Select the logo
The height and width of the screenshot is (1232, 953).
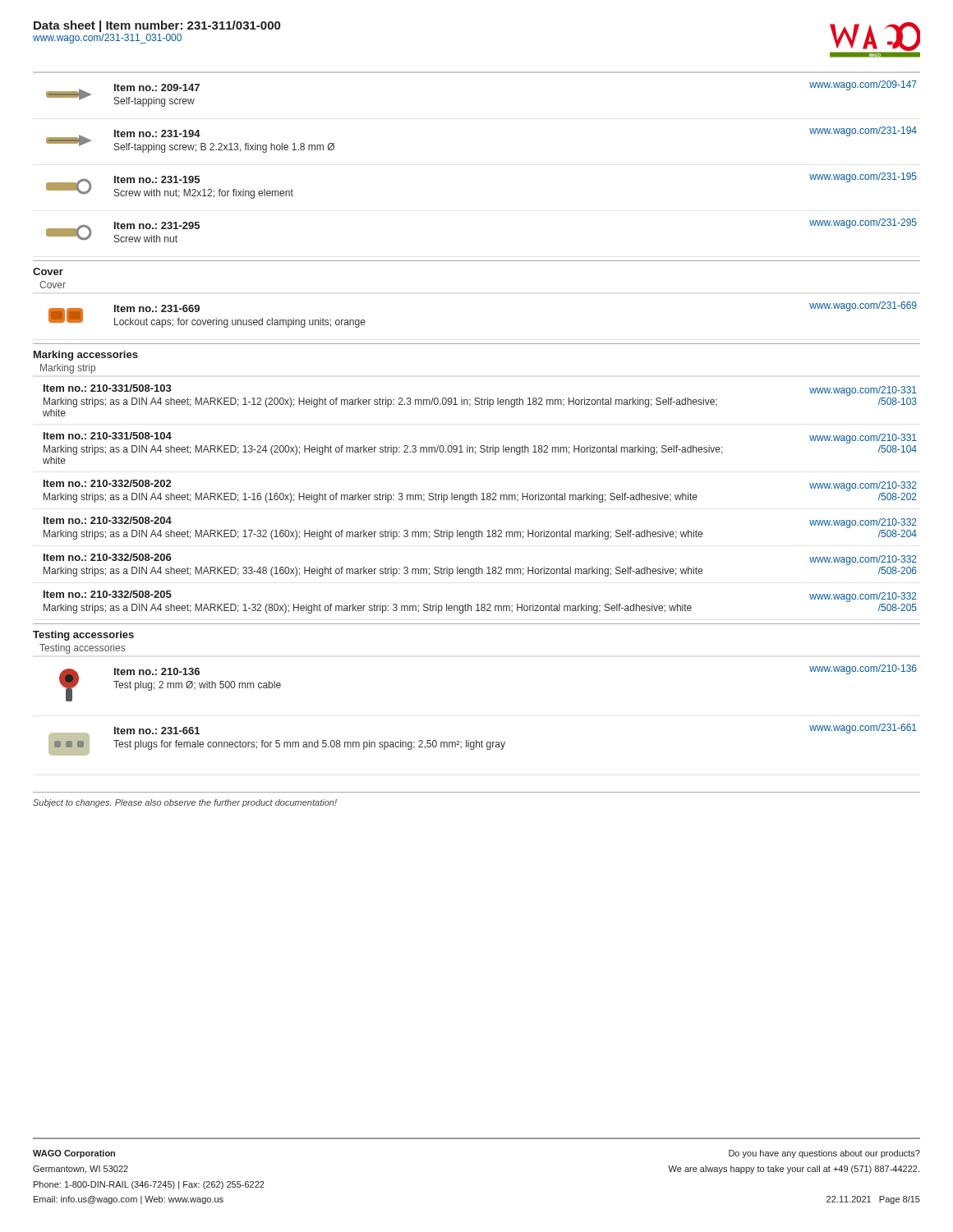(875, 40)
